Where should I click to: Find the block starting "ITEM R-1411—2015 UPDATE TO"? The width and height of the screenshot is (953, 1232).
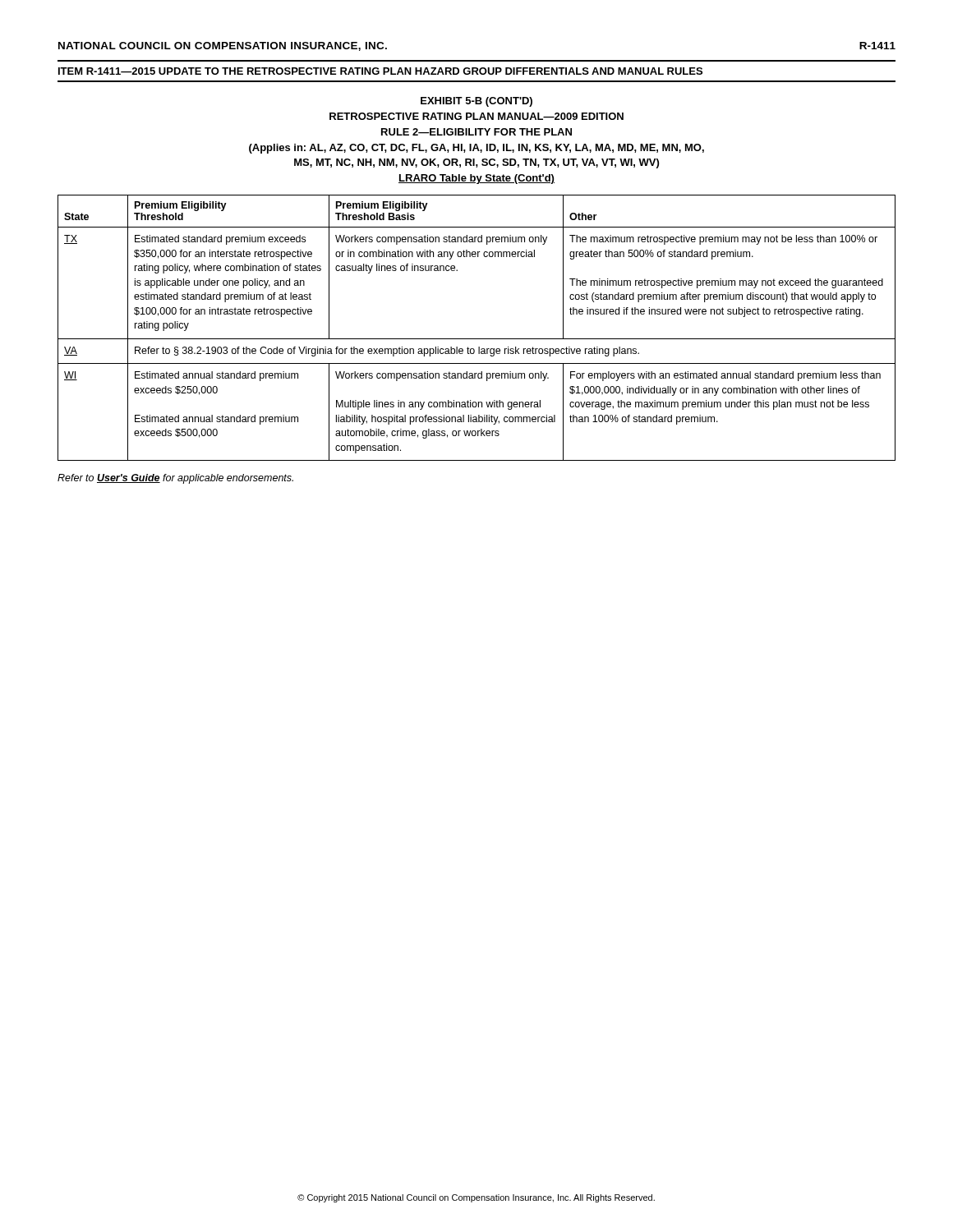click(x=380, y=71)
